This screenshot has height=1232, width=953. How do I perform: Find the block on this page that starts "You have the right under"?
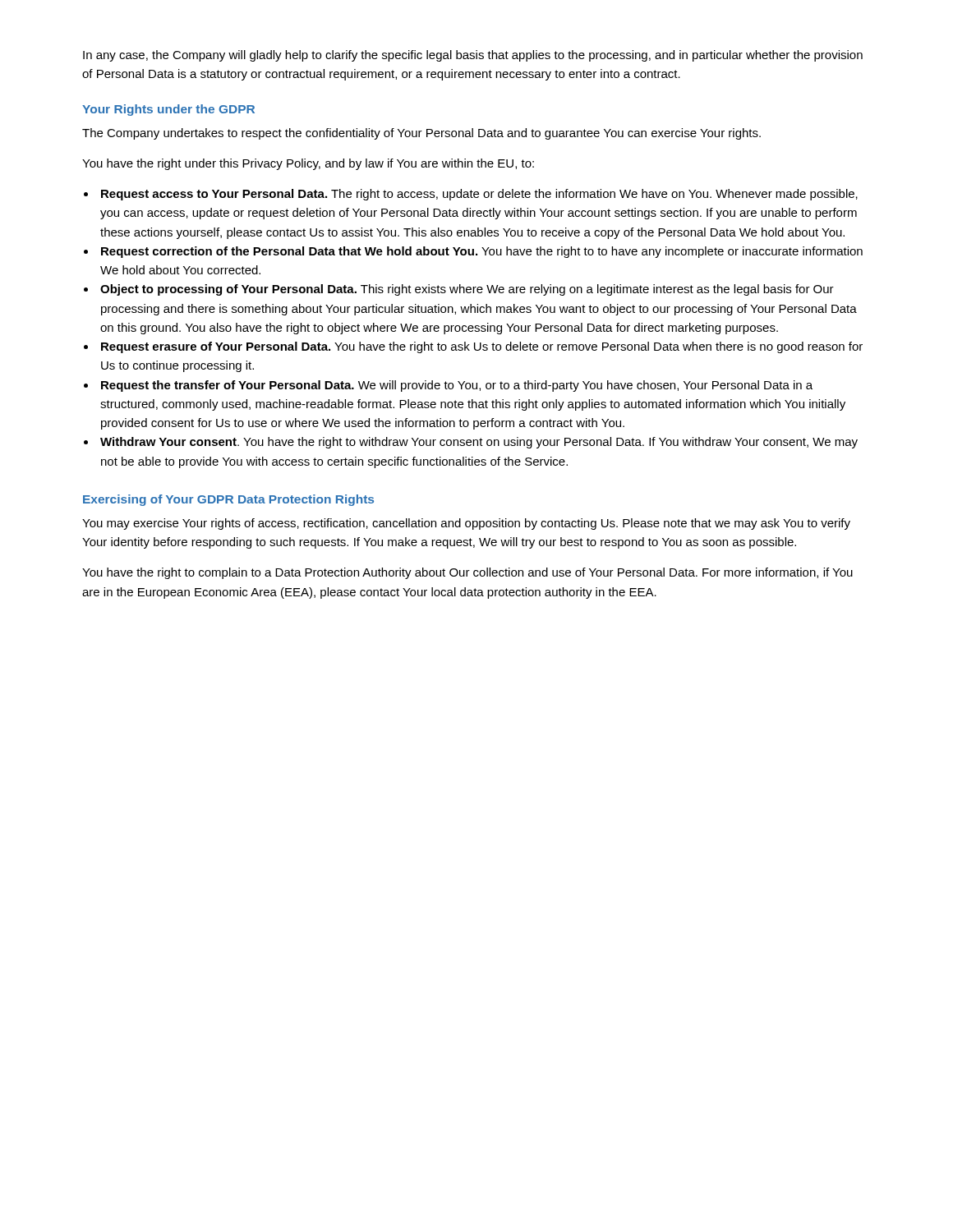(309, 163)
